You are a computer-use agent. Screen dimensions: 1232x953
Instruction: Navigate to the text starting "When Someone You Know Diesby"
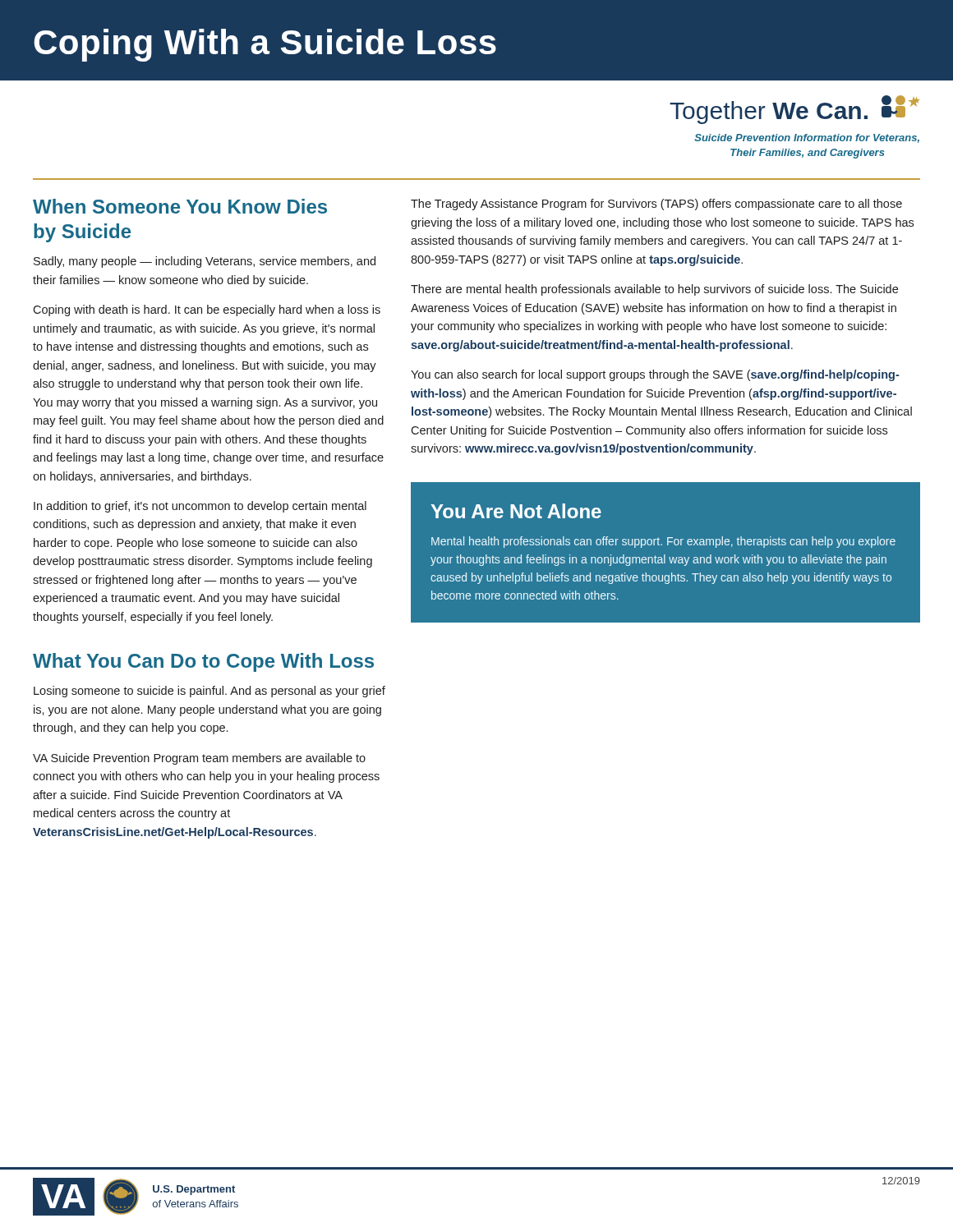pos(210,220)
